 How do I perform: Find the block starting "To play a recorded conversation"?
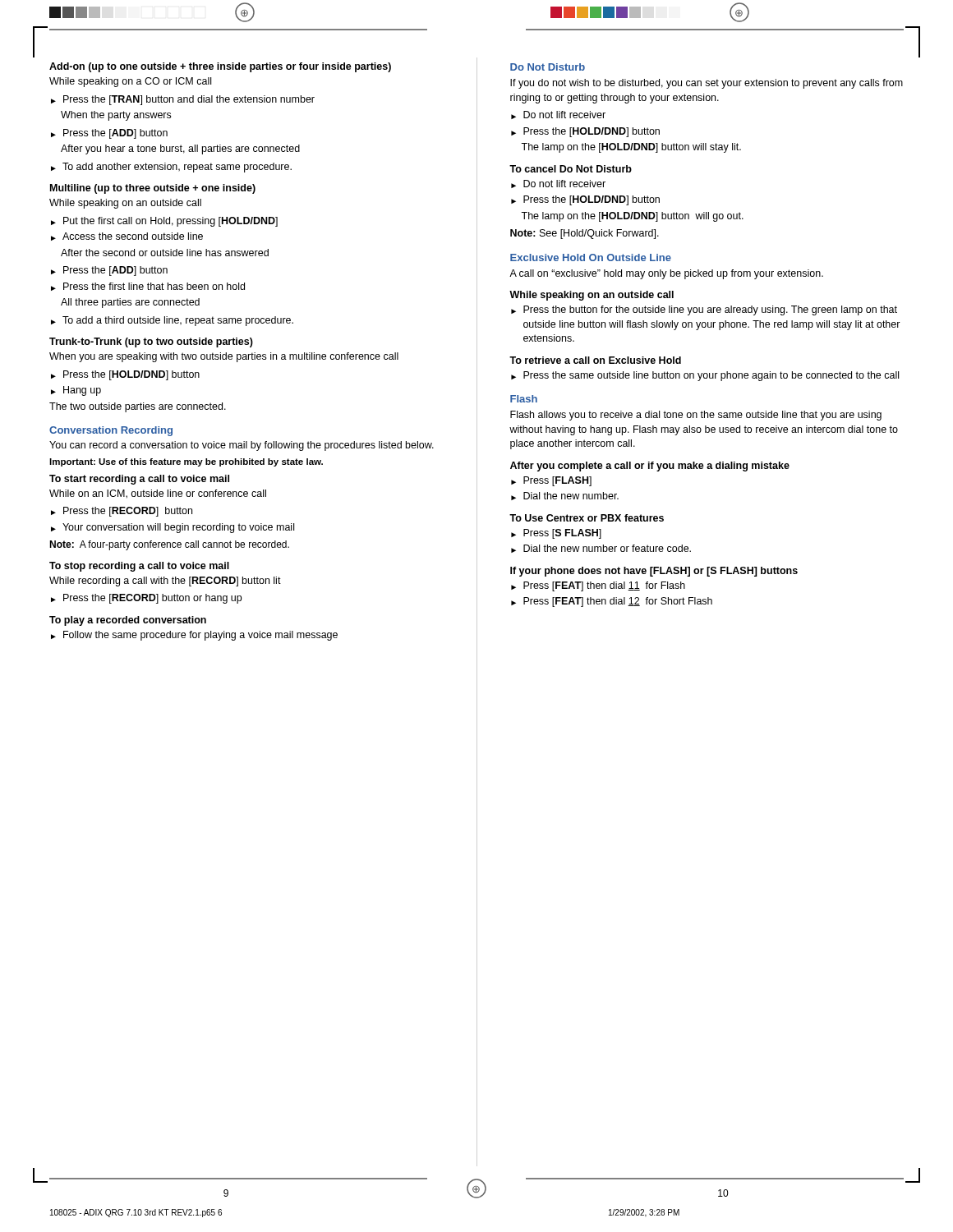pos(128,620)
